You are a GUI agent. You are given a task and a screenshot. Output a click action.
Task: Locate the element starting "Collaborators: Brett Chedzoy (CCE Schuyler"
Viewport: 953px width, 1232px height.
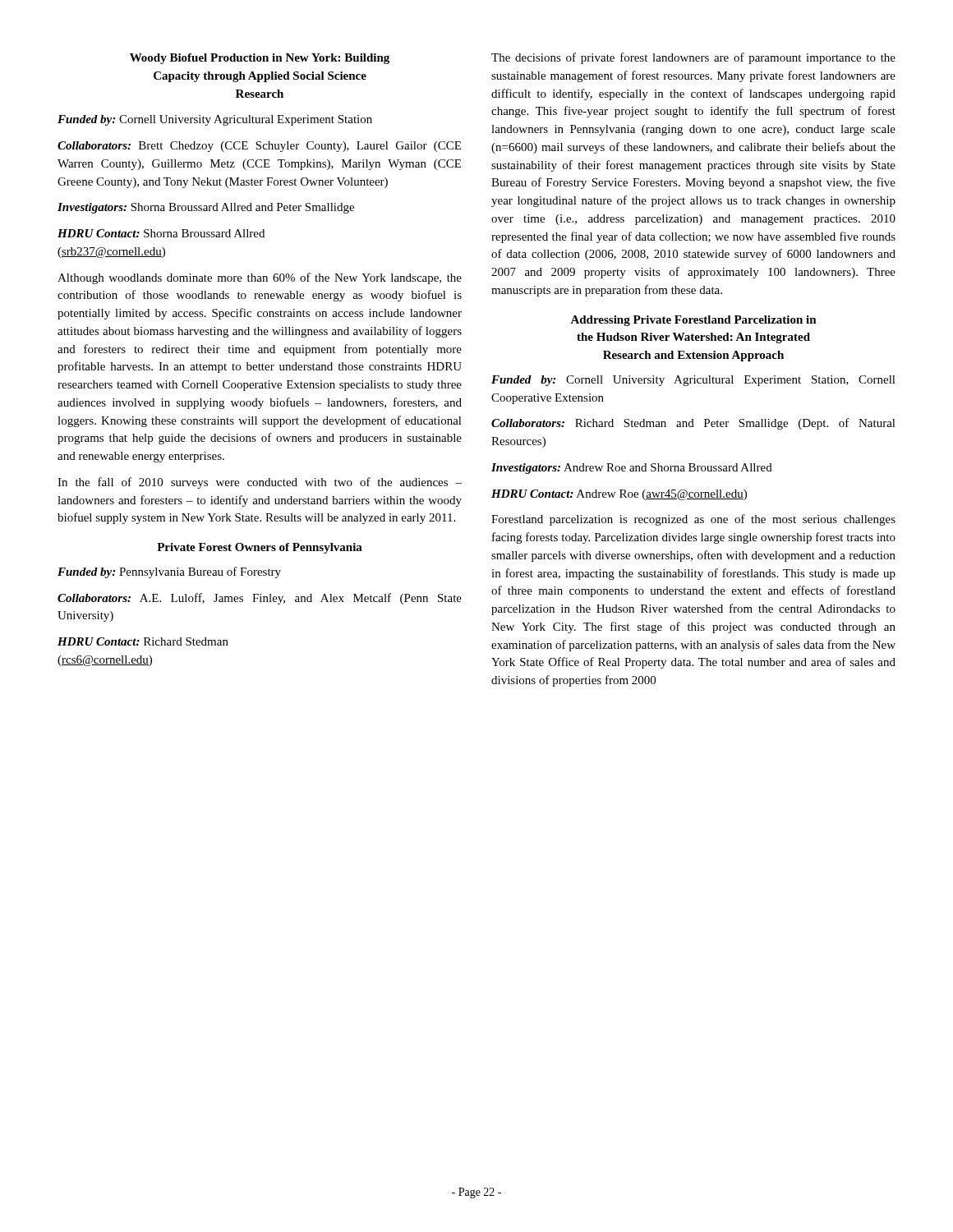point(260,164)
